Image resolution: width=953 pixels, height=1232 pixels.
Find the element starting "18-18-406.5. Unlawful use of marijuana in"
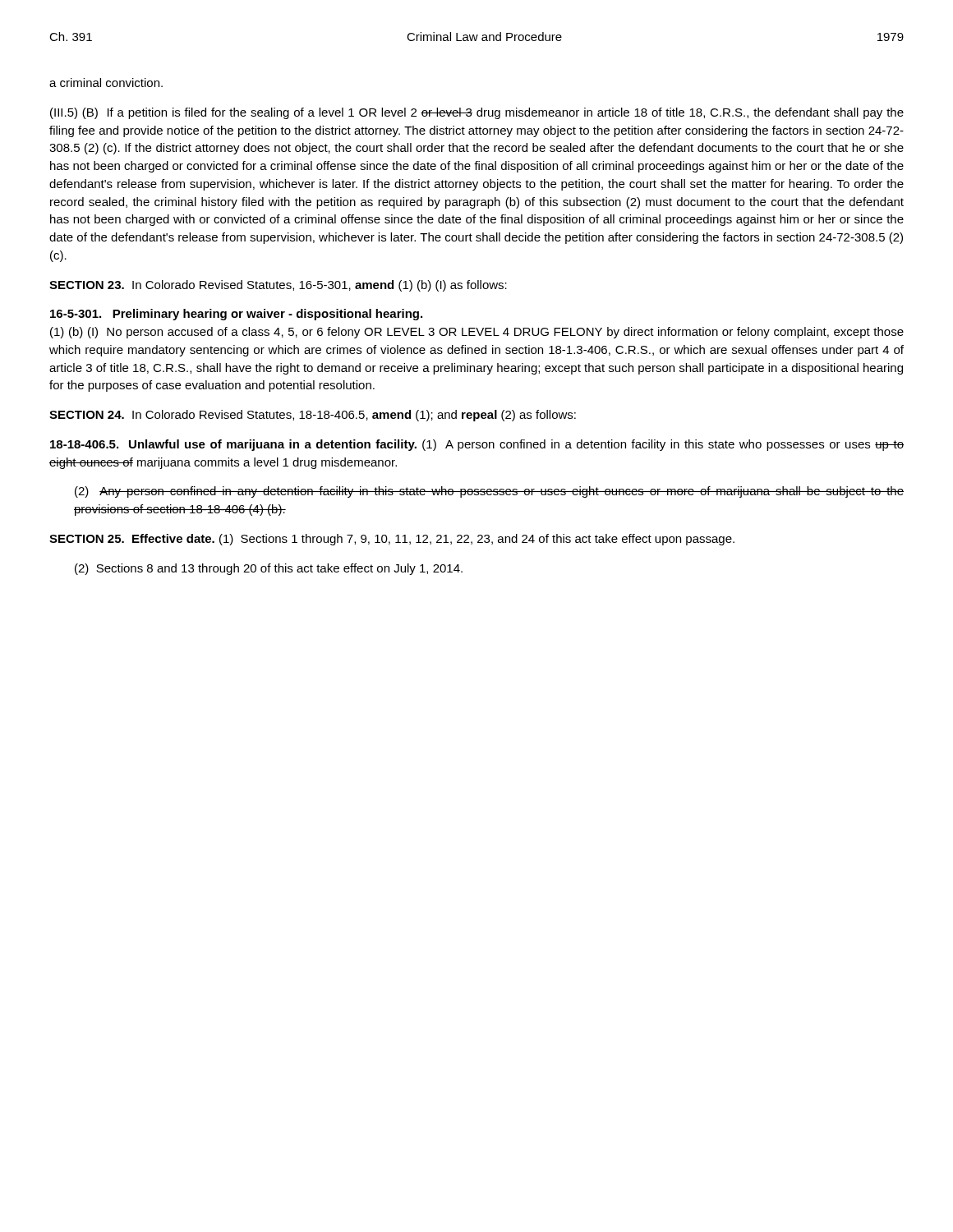[x=476, y=453]
